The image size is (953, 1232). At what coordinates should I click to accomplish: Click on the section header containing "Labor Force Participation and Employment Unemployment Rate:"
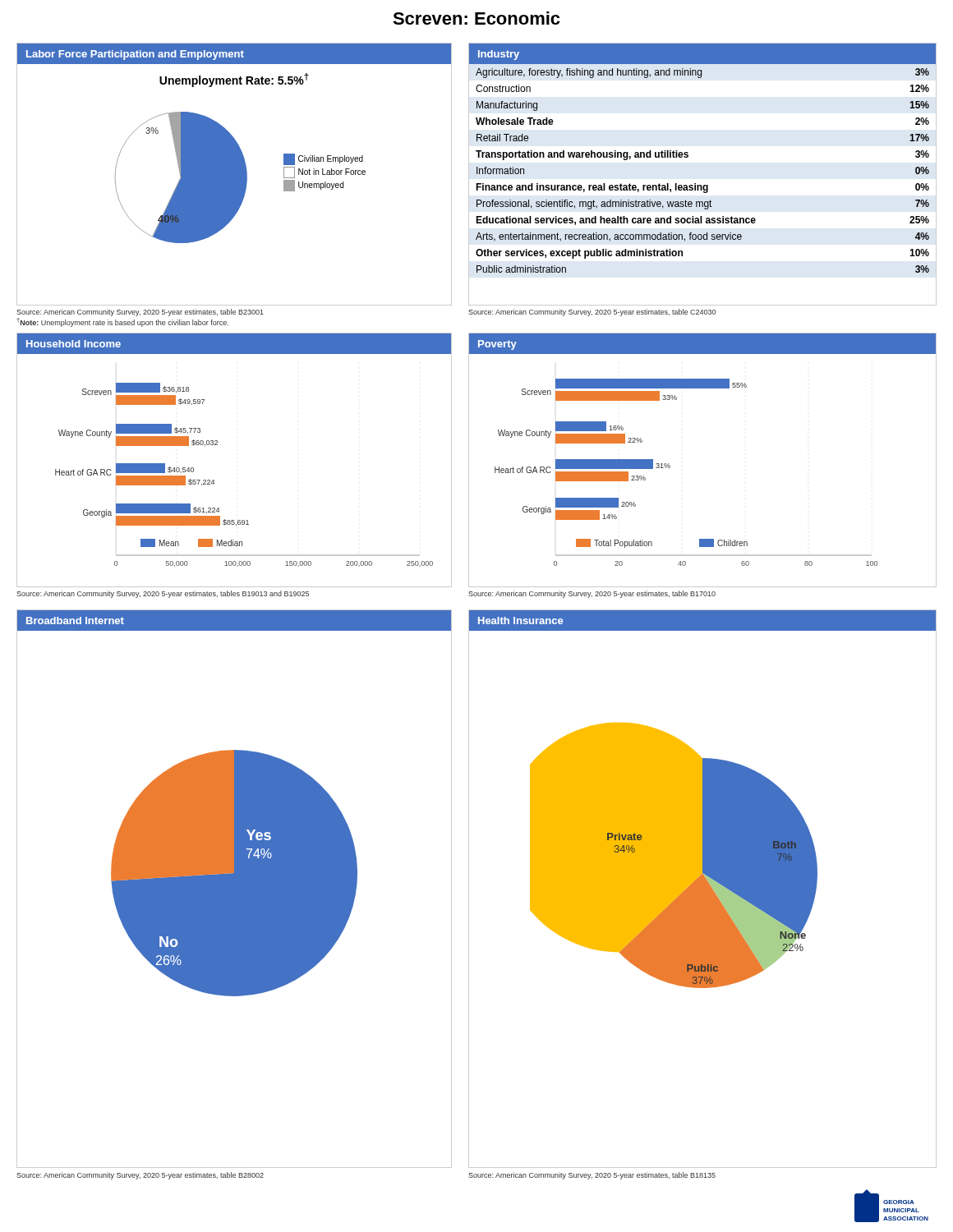pyautogui.click(x=234, y=149)
